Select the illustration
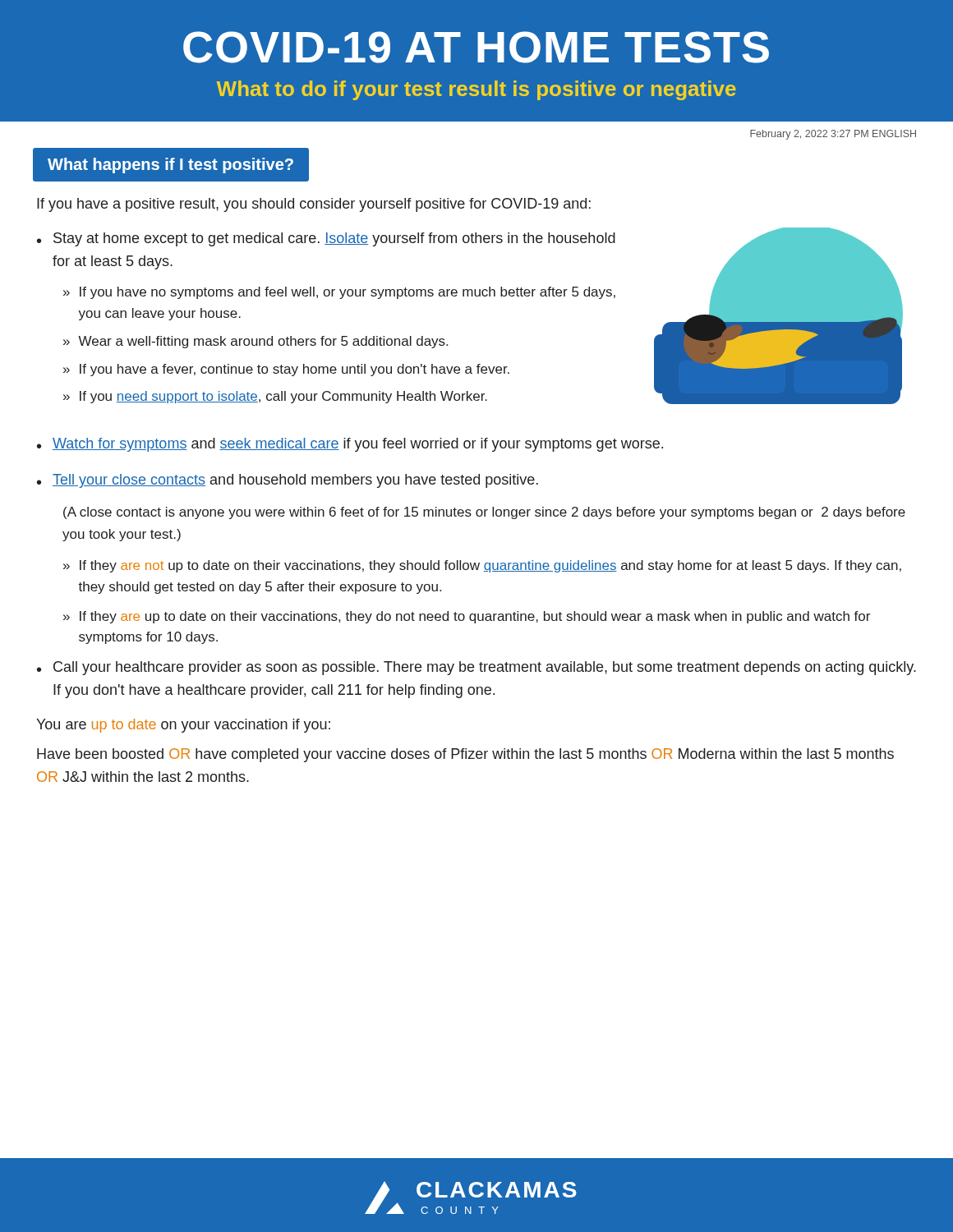 tap(777, 328)
